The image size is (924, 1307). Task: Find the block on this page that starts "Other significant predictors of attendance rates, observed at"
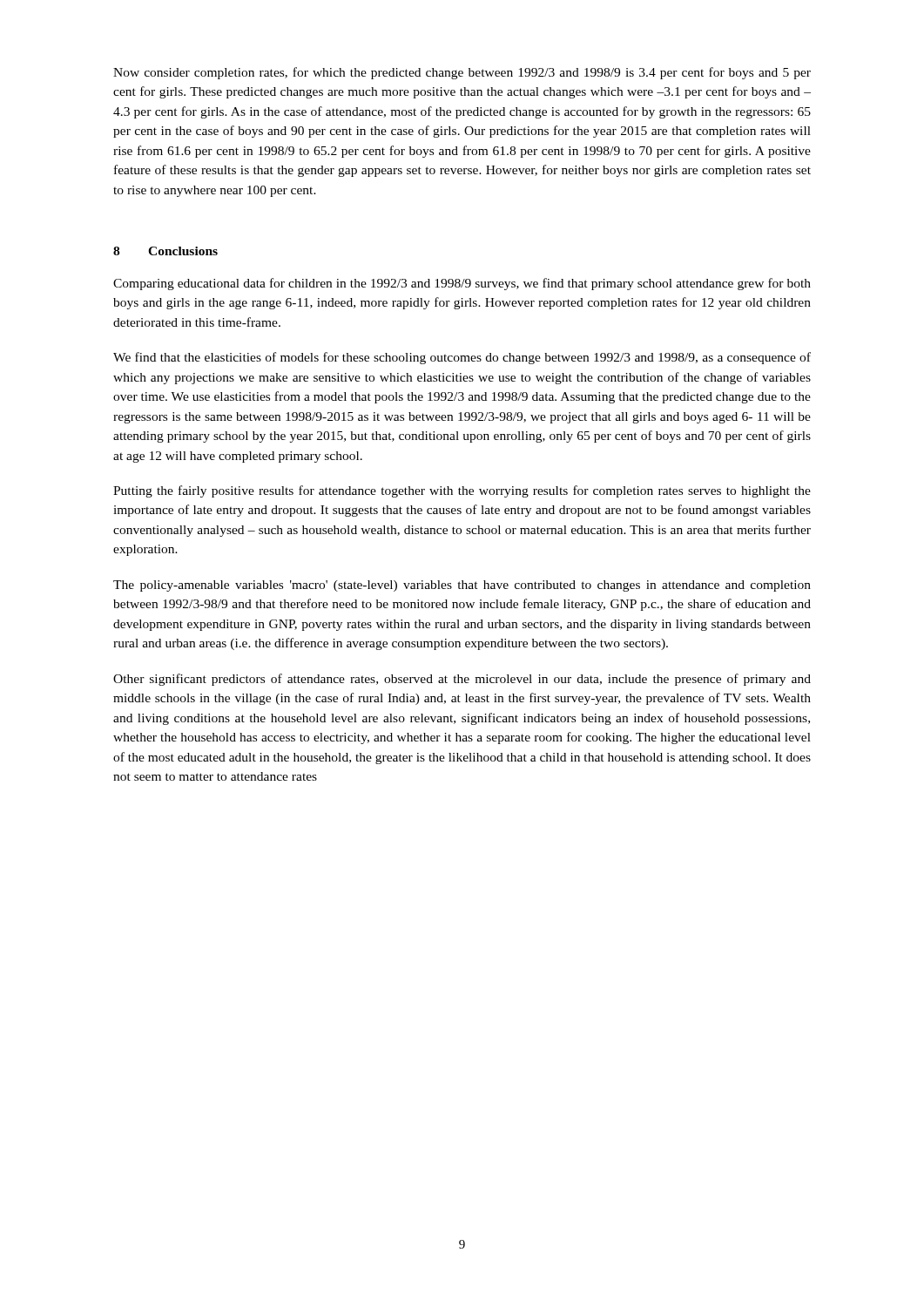(462, 727)
